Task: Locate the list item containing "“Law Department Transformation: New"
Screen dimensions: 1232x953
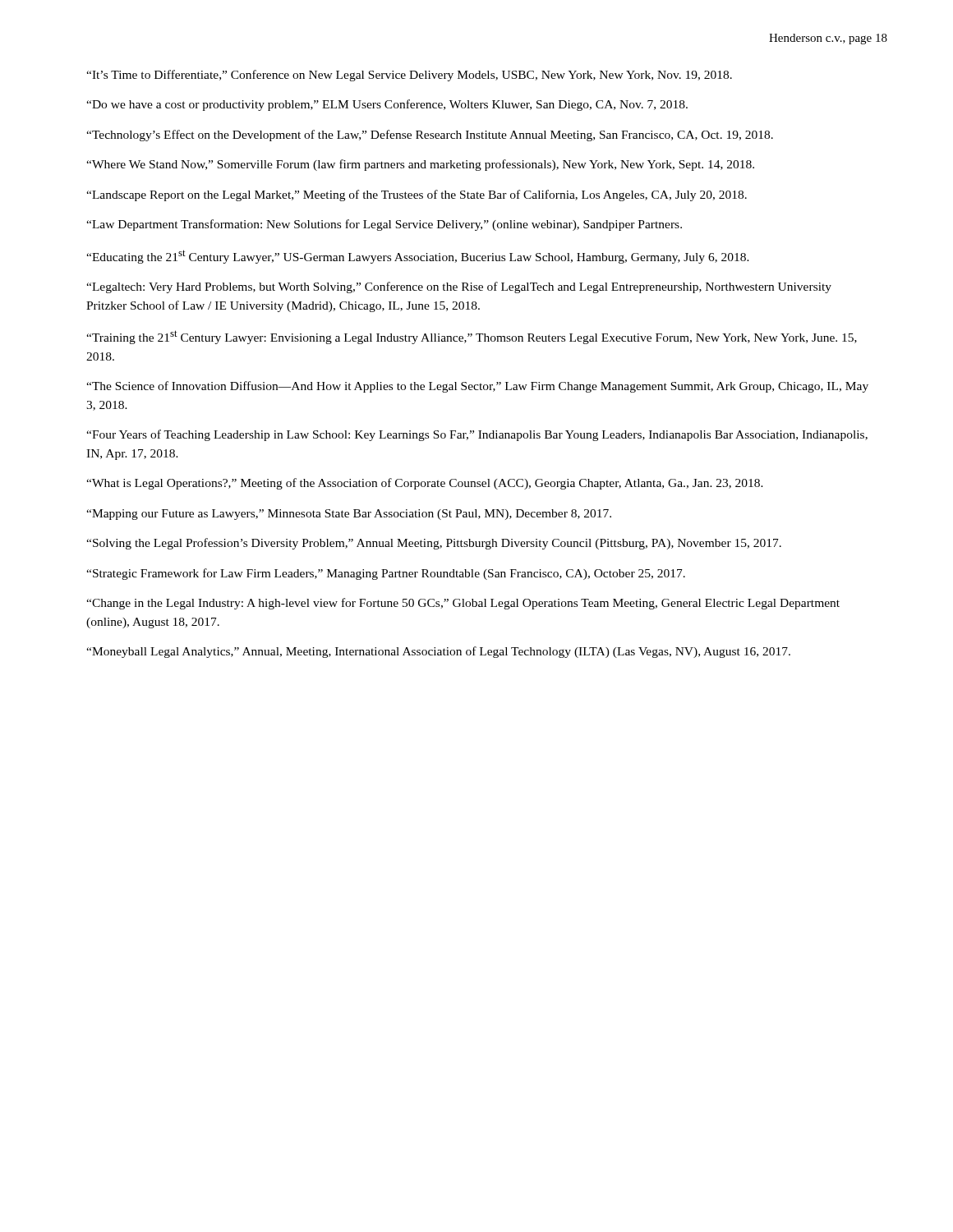Action: click(384, 224)
